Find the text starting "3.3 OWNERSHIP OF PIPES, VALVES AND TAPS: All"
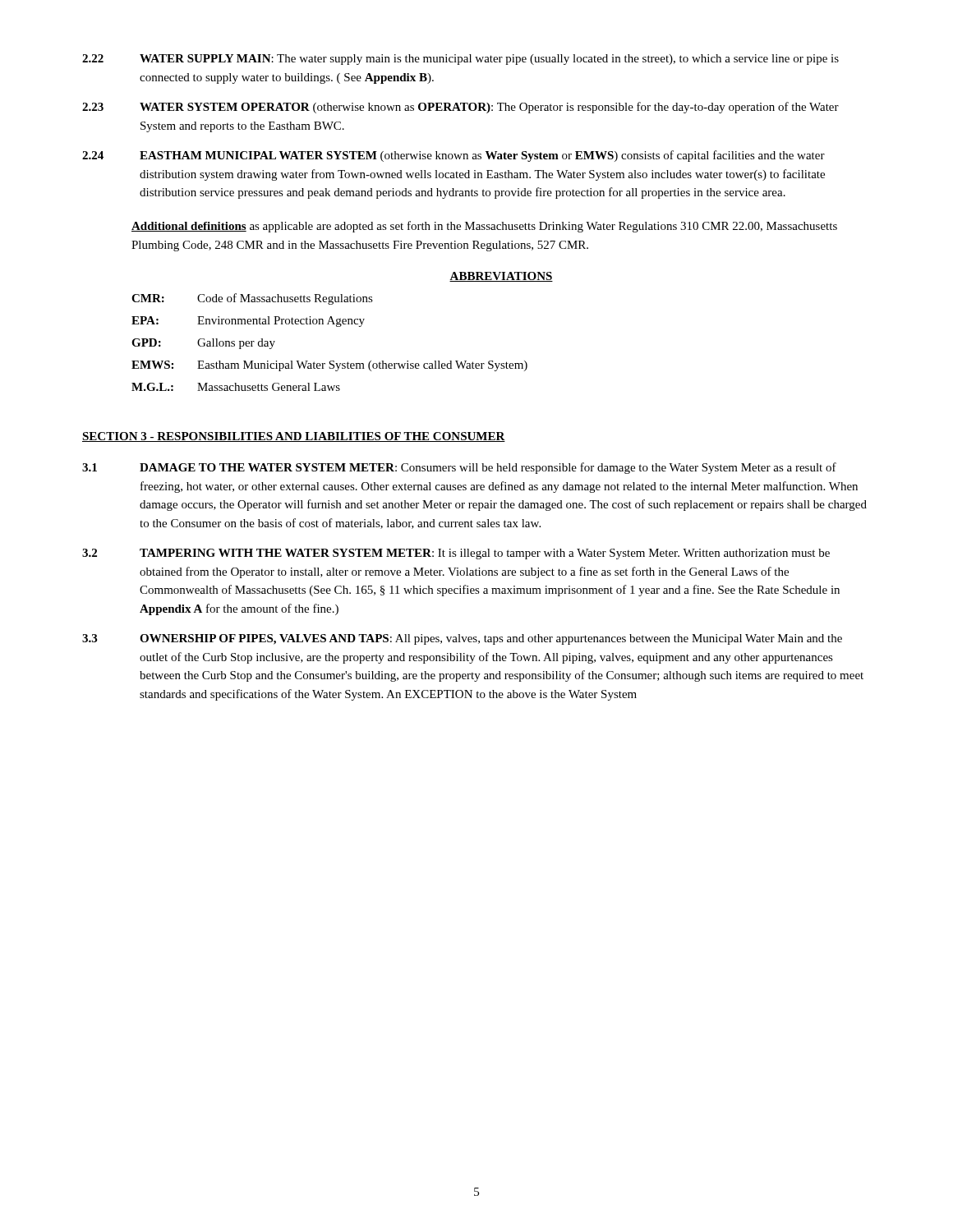 click(476, 666)
